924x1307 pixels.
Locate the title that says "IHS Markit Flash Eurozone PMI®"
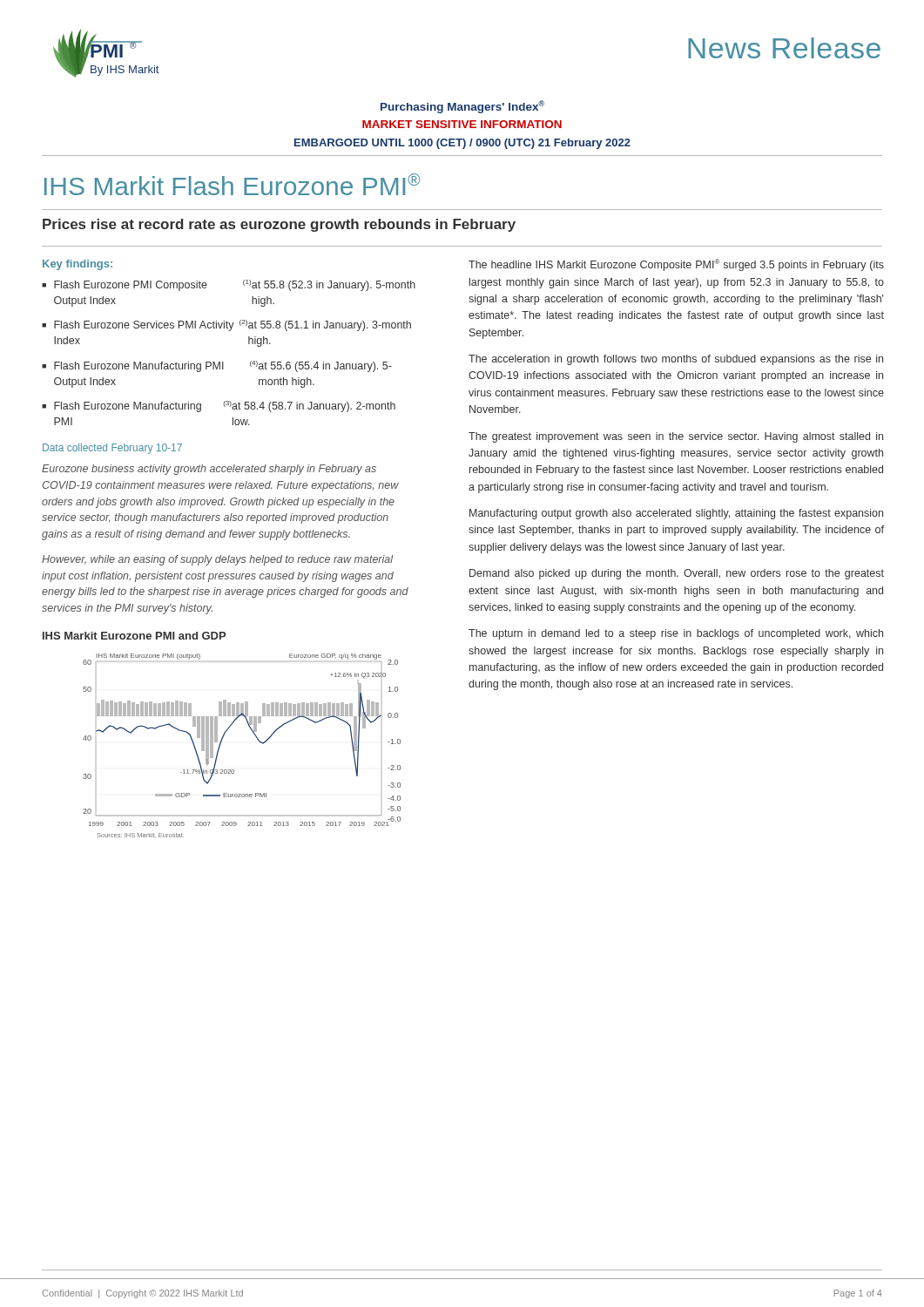point(231,185)
